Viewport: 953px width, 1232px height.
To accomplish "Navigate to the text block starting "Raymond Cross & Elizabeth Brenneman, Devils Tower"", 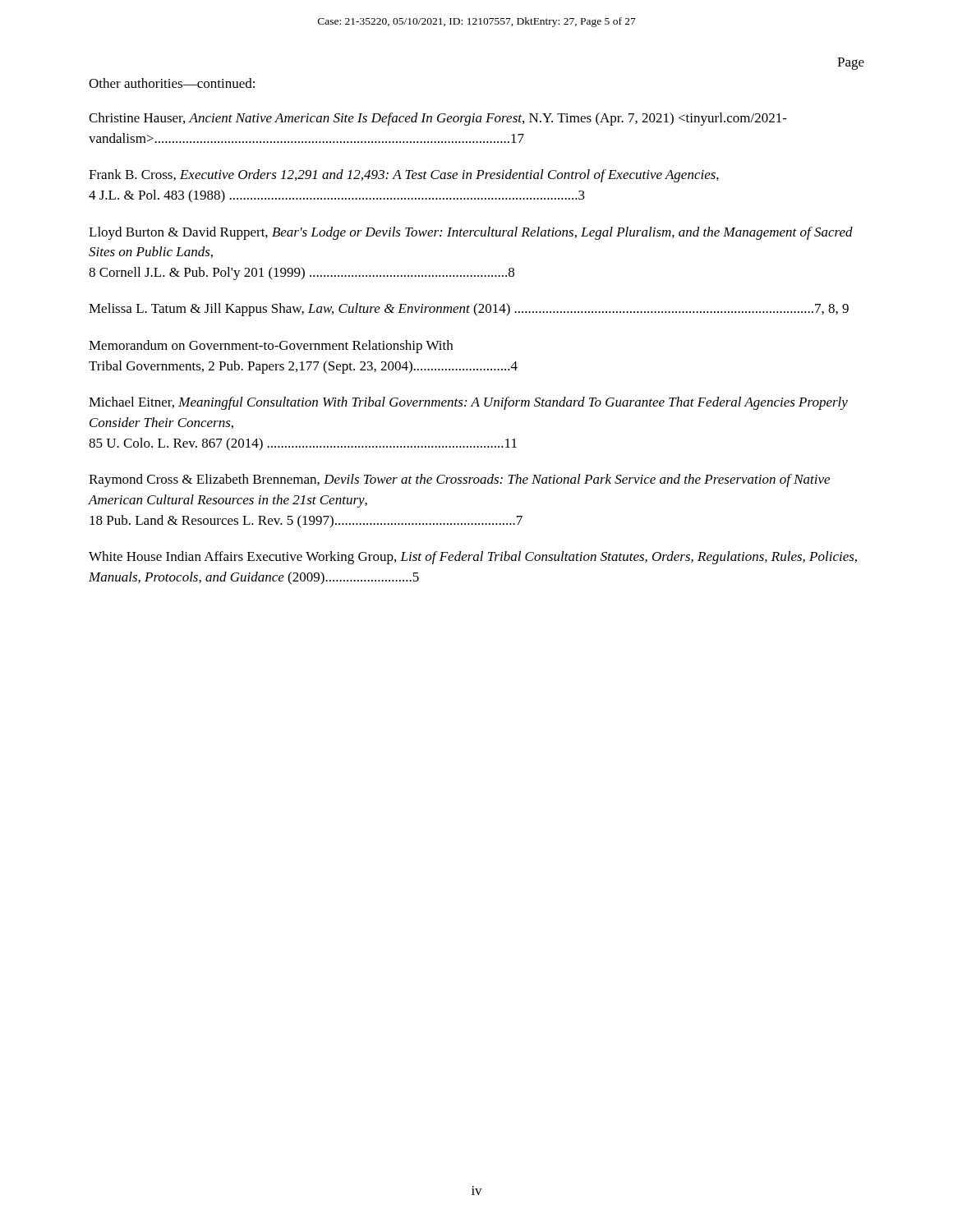I will [x=459, y=480].
